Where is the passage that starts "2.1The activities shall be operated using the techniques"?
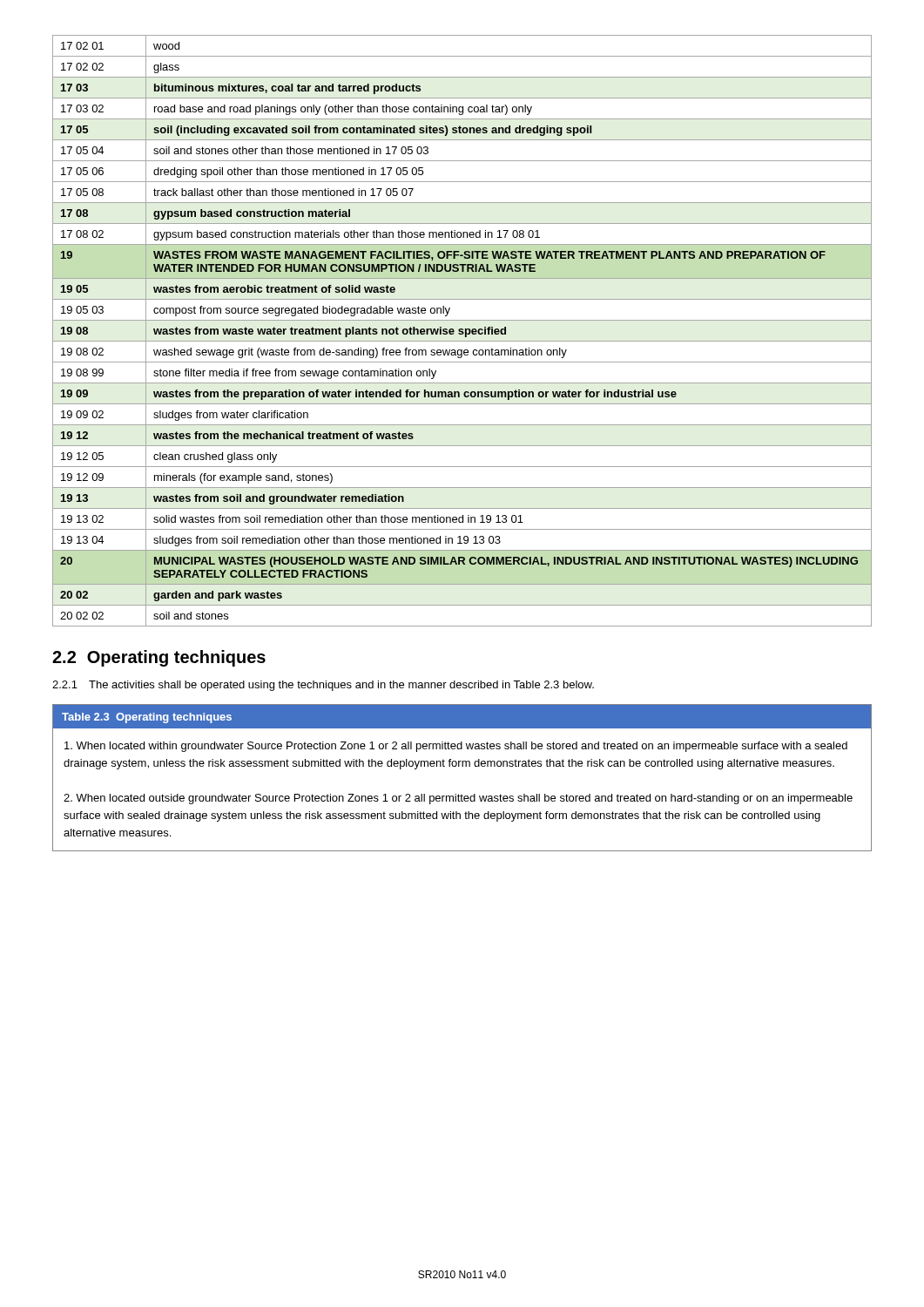 (459, 685)
